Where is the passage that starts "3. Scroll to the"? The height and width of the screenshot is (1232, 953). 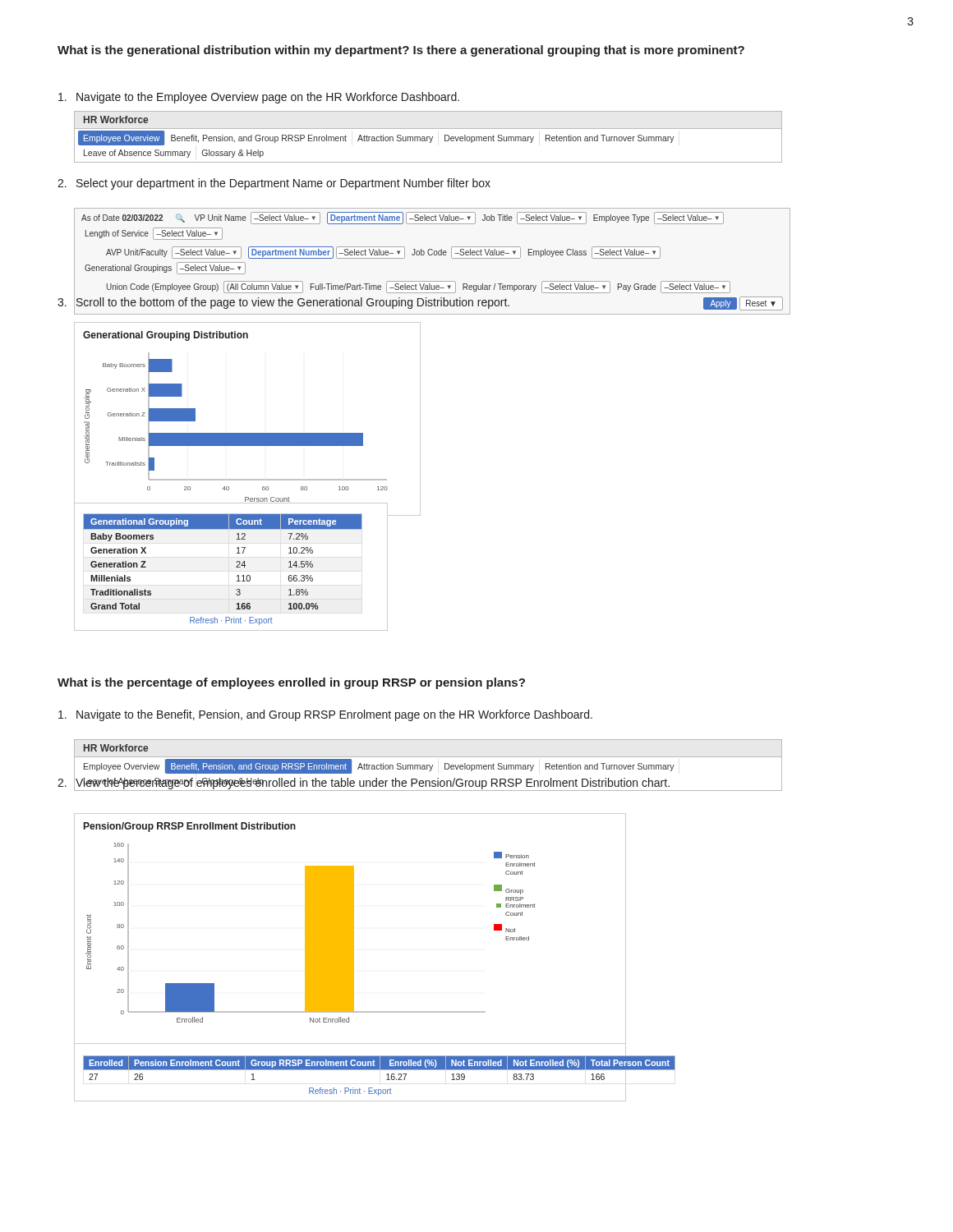pos(284,302)
